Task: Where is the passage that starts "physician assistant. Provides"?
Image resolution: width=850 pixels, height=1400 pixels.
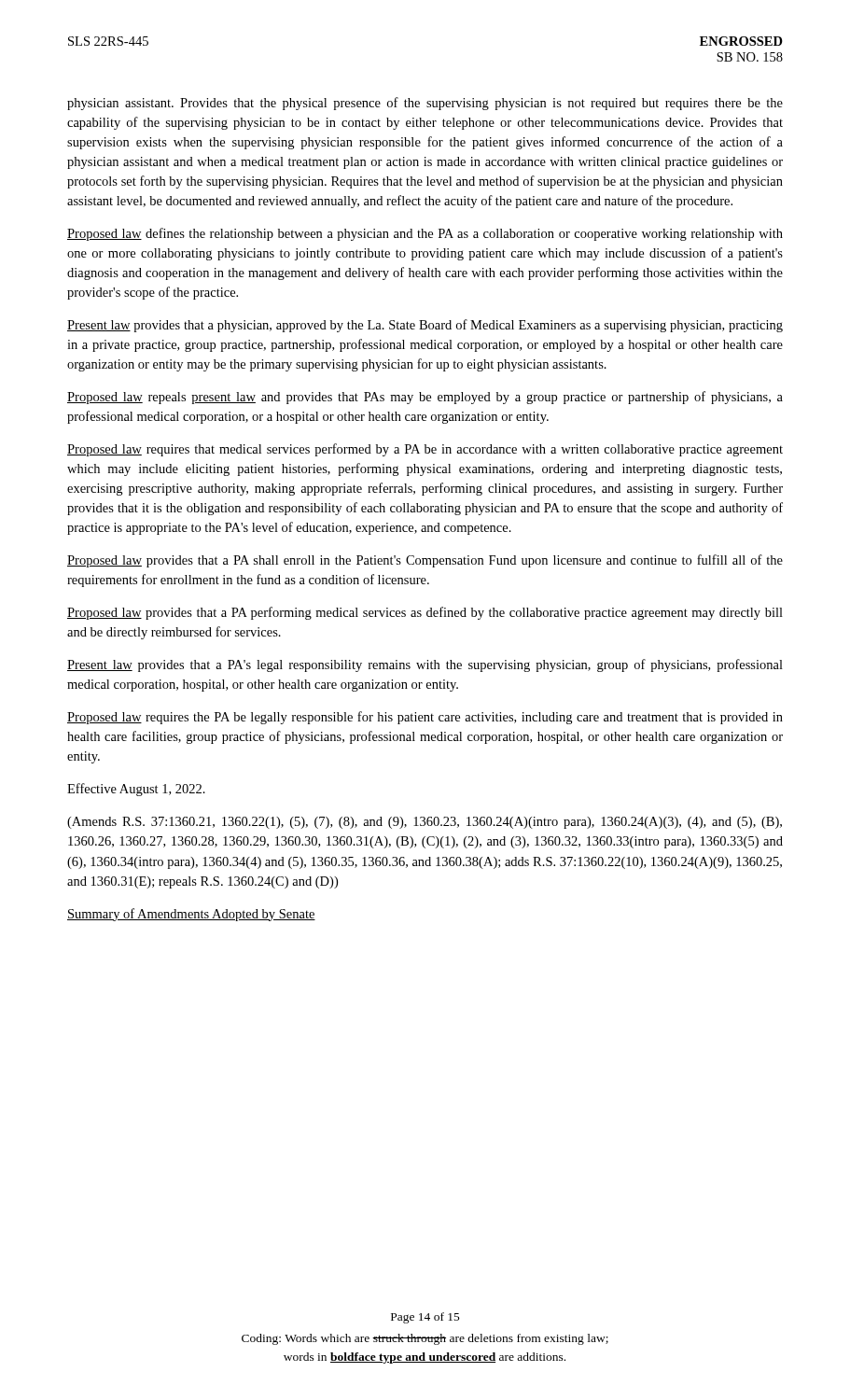Action: (425, 152)
